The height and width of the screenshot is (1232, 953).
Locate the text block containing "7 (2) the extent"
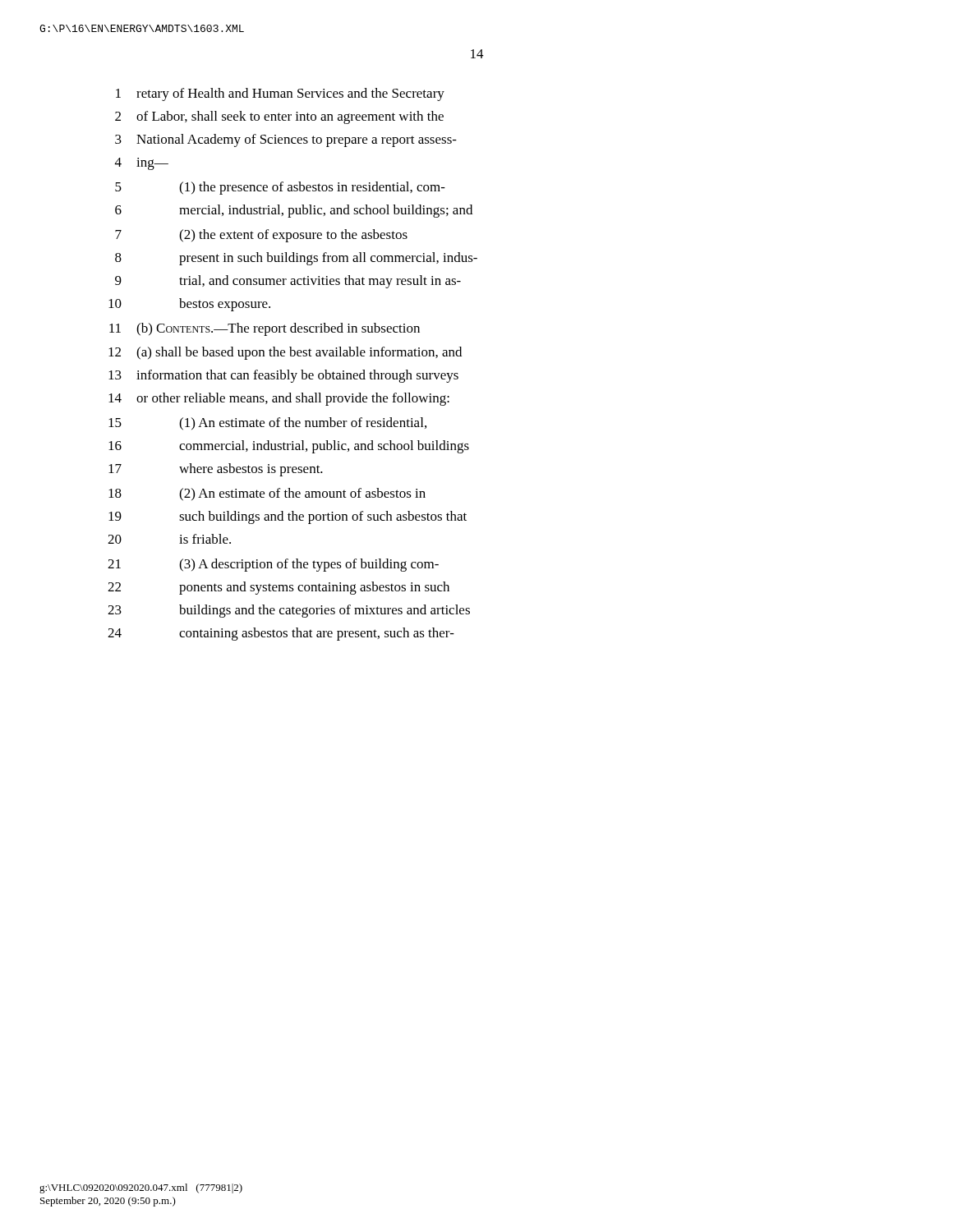tap(261, 236)
